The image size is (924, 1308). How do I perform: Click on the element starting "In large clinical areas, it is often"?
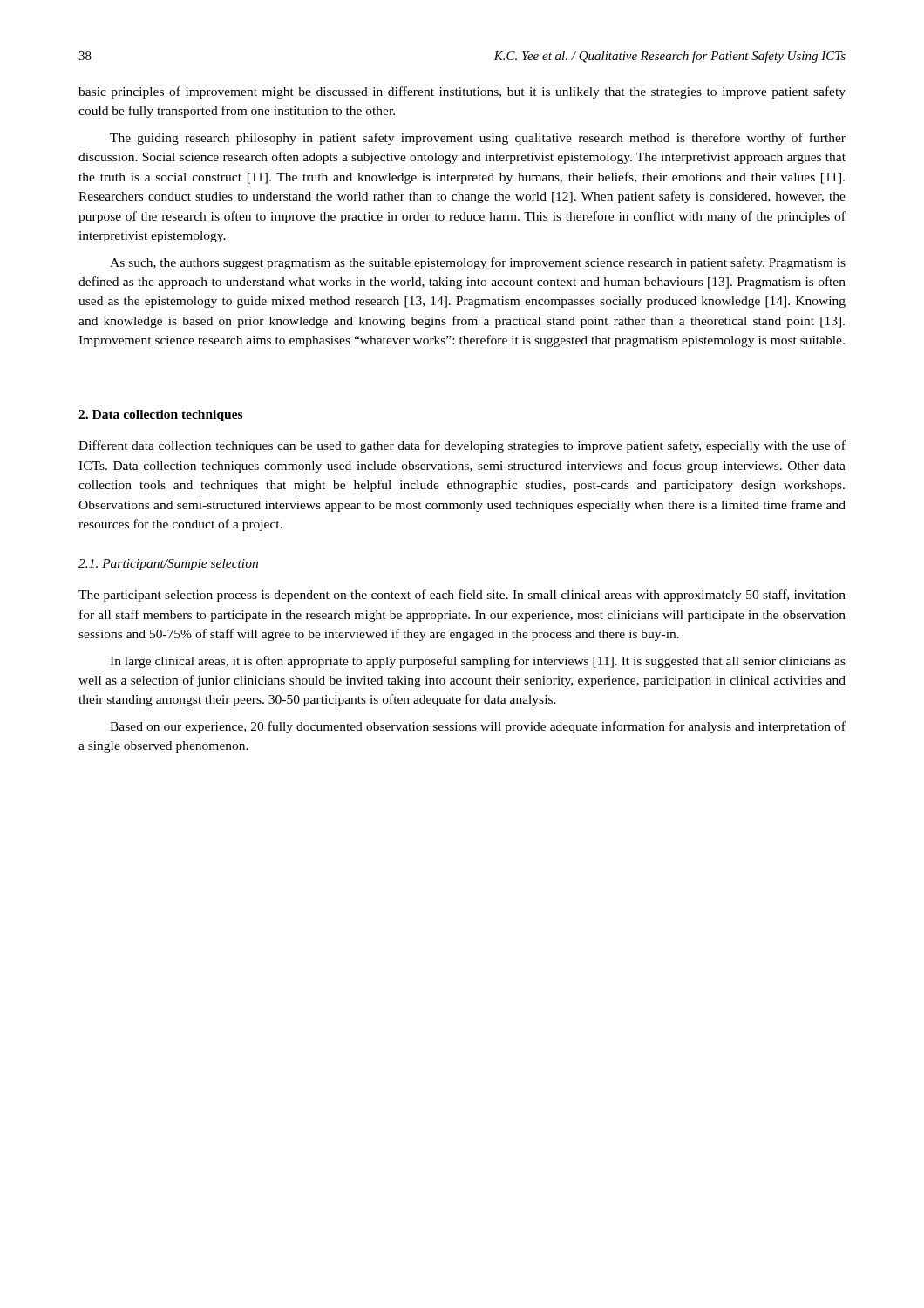click(x=462, y=680)
